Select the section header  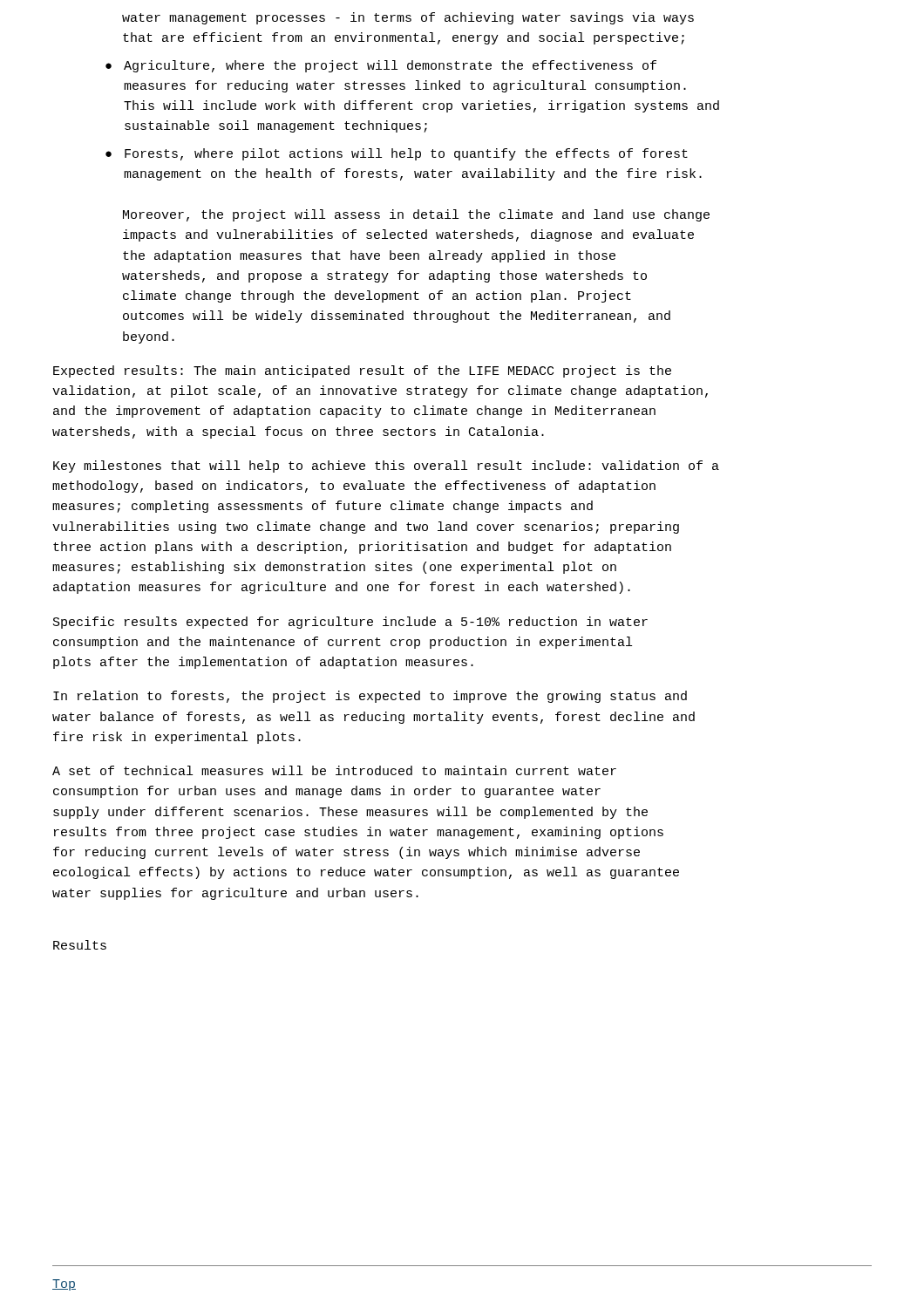[80, 946]
